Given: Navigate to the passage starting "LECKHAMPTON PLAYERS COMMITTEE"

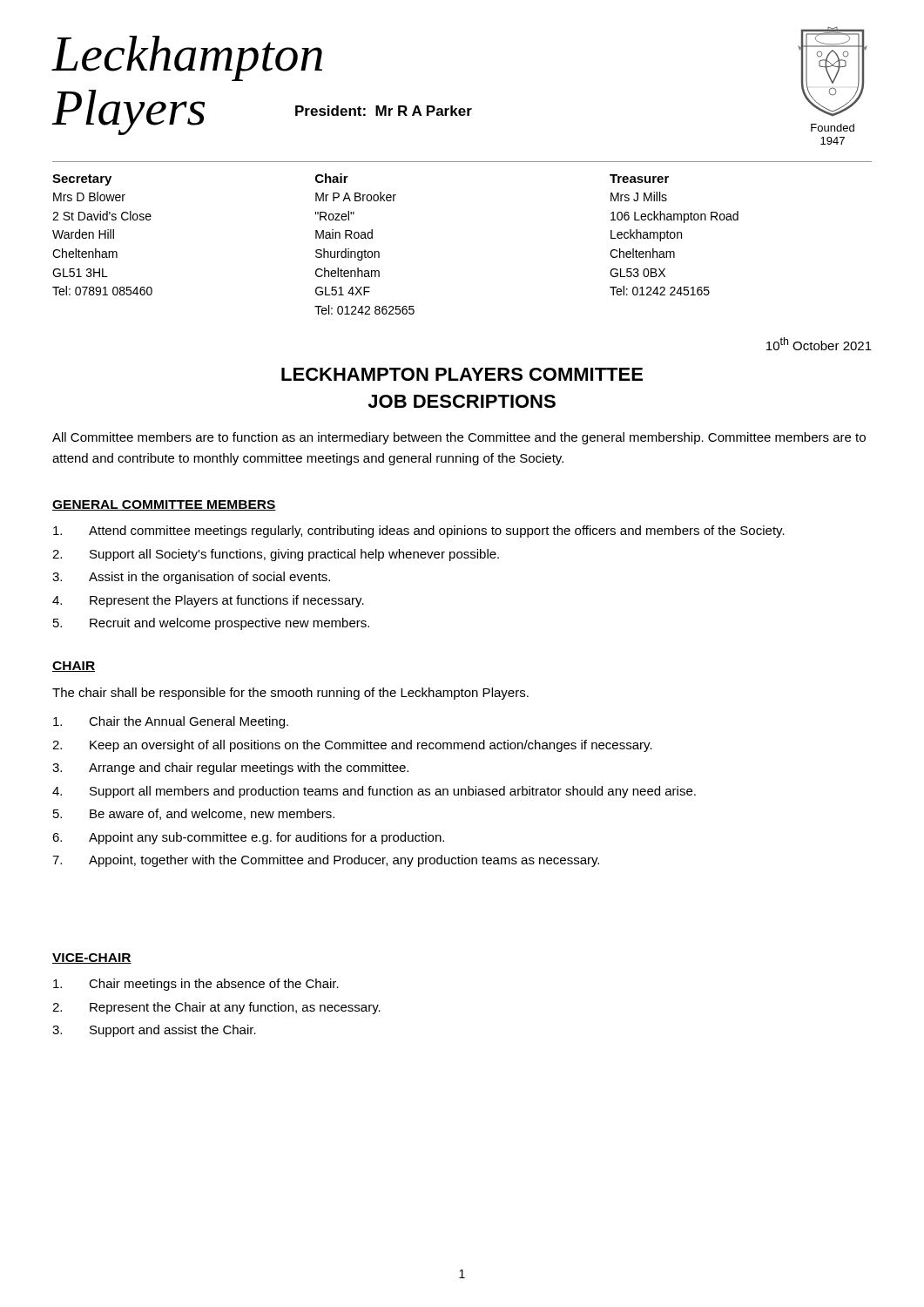Looking at the screenshot, I should pyautogui.click(x=462, y=388).
